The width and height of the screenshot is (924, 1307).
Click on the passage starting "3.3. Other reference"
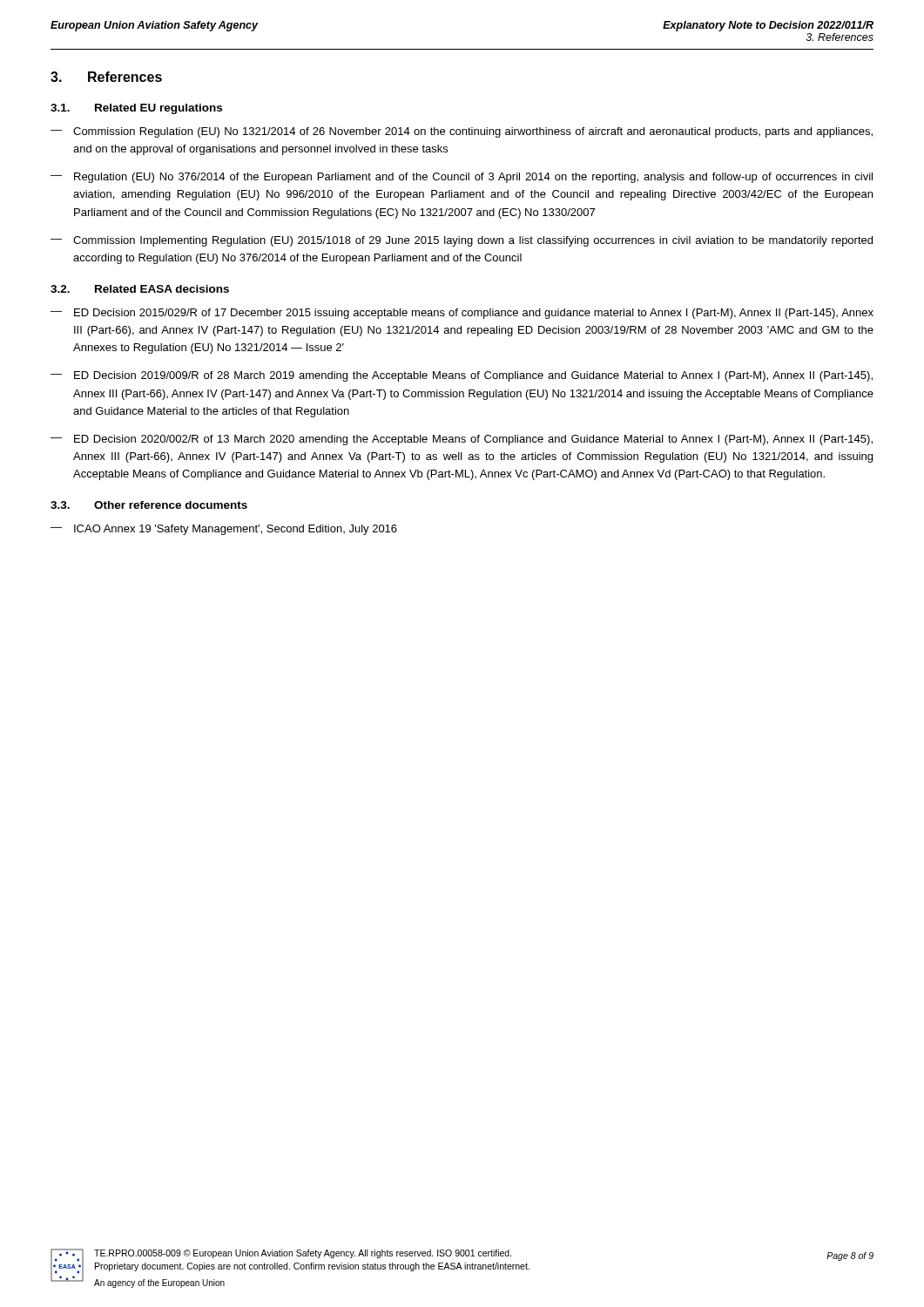coord(149,505)
